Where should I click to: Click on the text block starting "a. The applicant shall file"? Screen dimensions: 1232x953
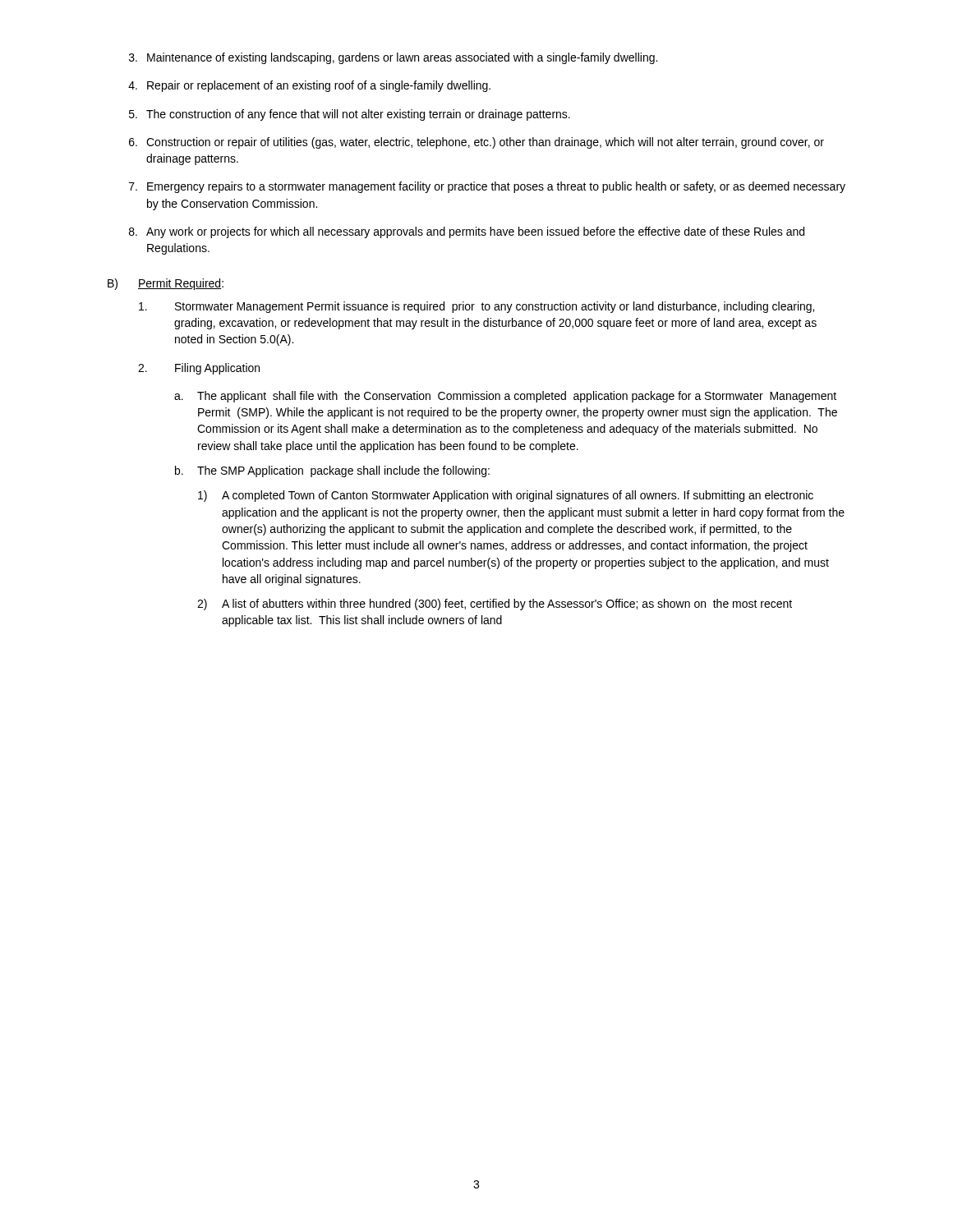click(510, 421)
